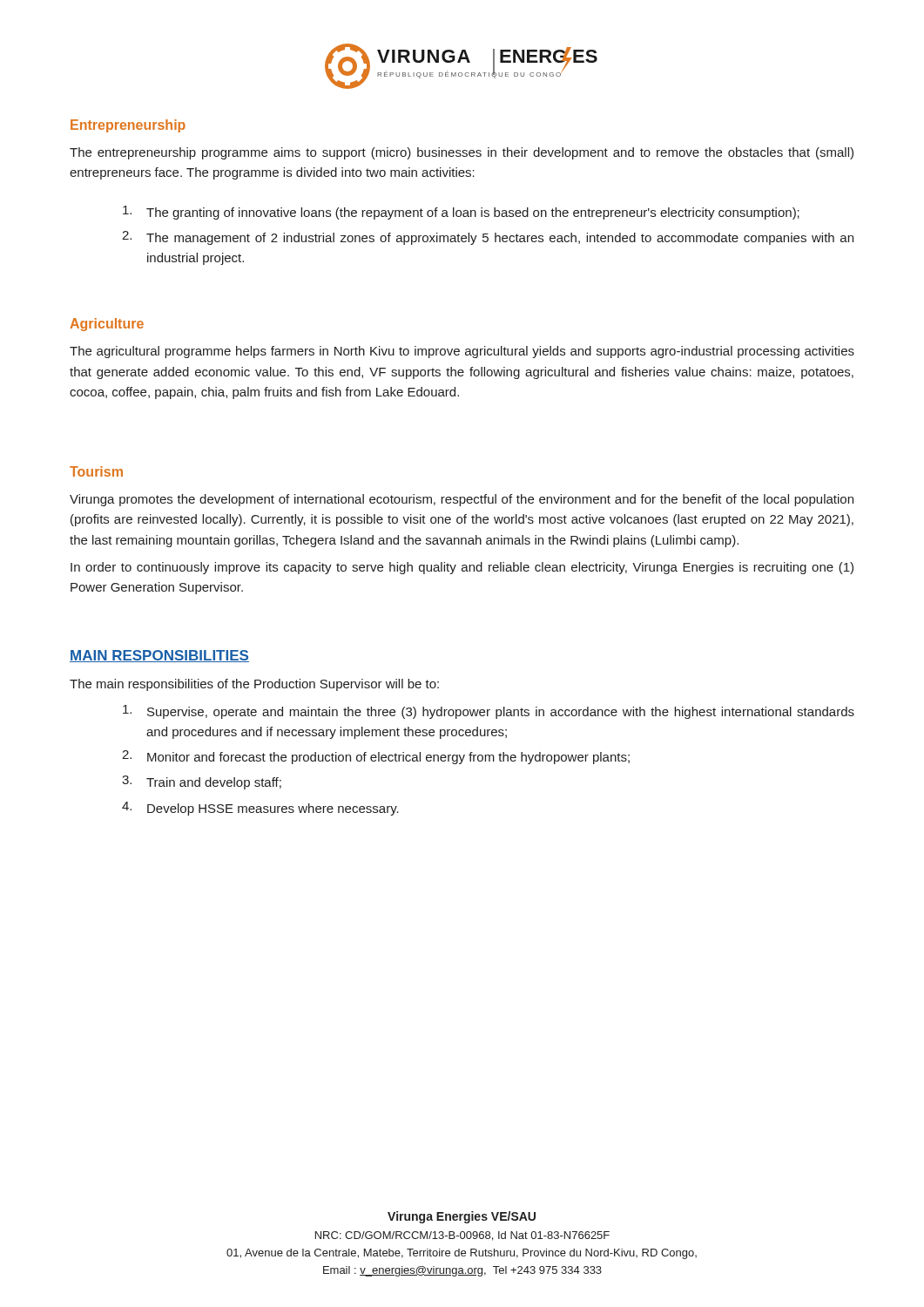Locate the list item containing "The granting of innovative loans (the"
Screen dimensions: 1307x924
pyautogui.click(x=488, y=212)
